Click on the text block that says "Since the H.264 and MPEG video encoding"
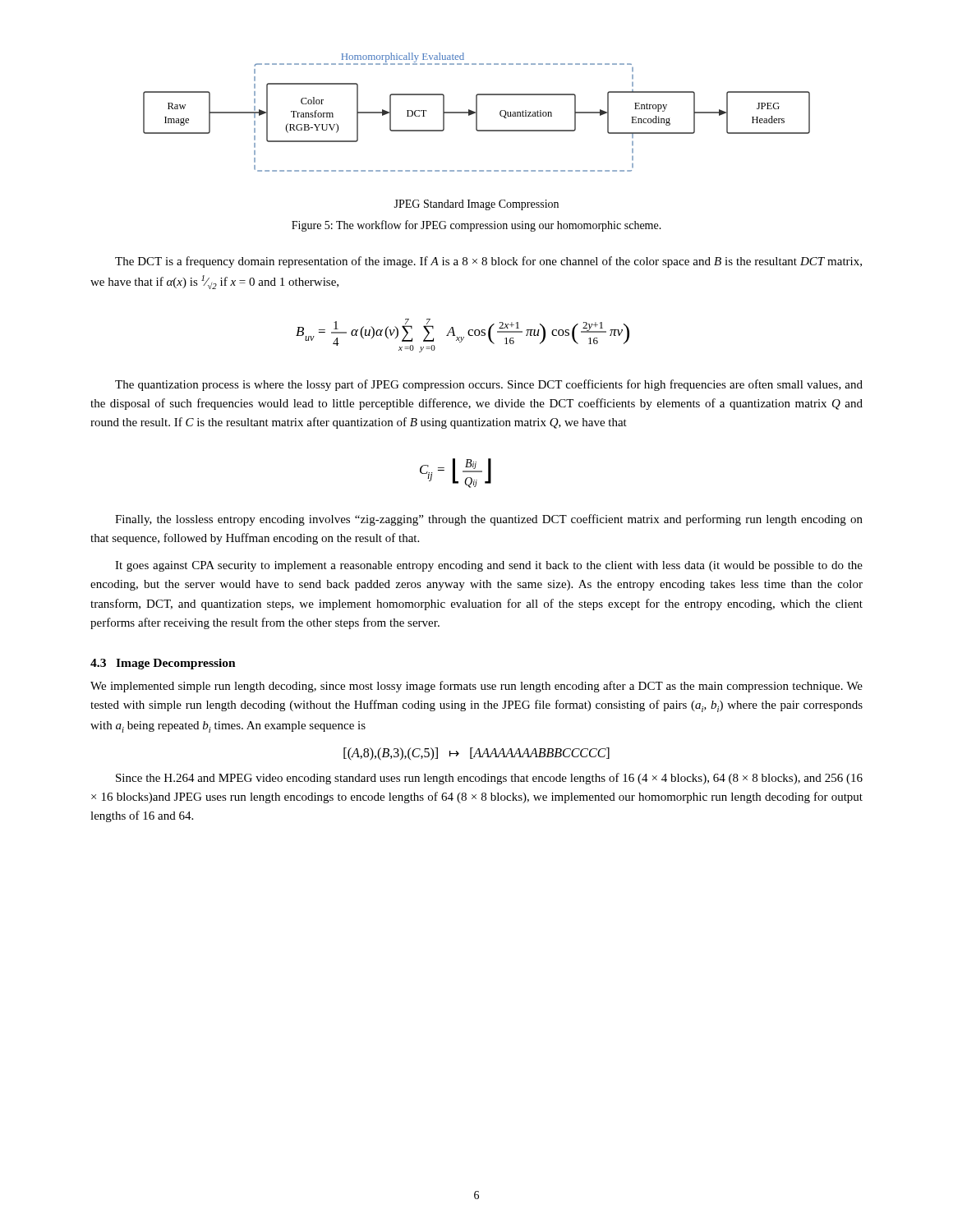953x1232 pixels. (x=476, y=797)
